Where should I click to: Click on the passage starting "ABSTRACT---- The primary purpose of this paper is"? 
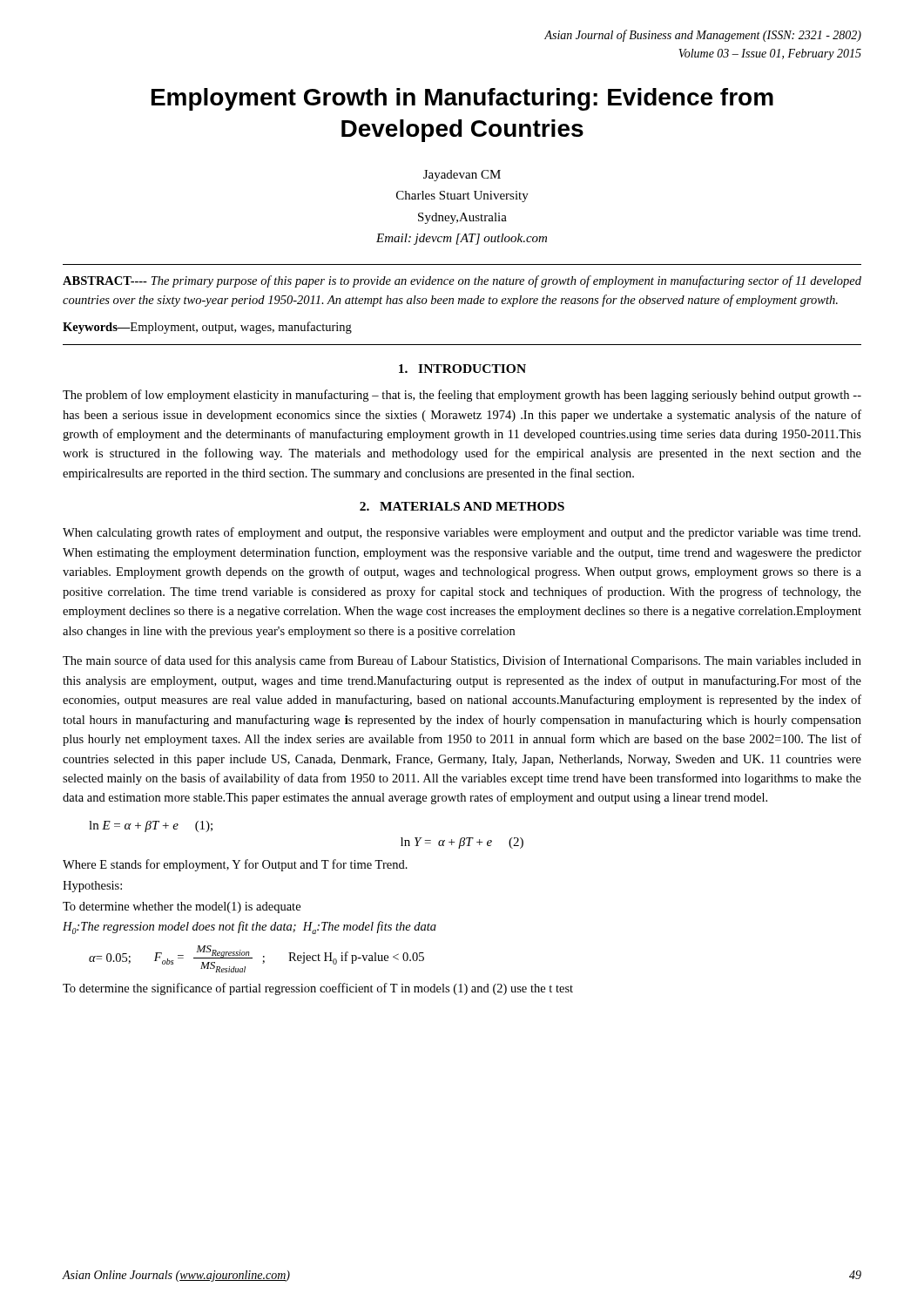point(462,291)
